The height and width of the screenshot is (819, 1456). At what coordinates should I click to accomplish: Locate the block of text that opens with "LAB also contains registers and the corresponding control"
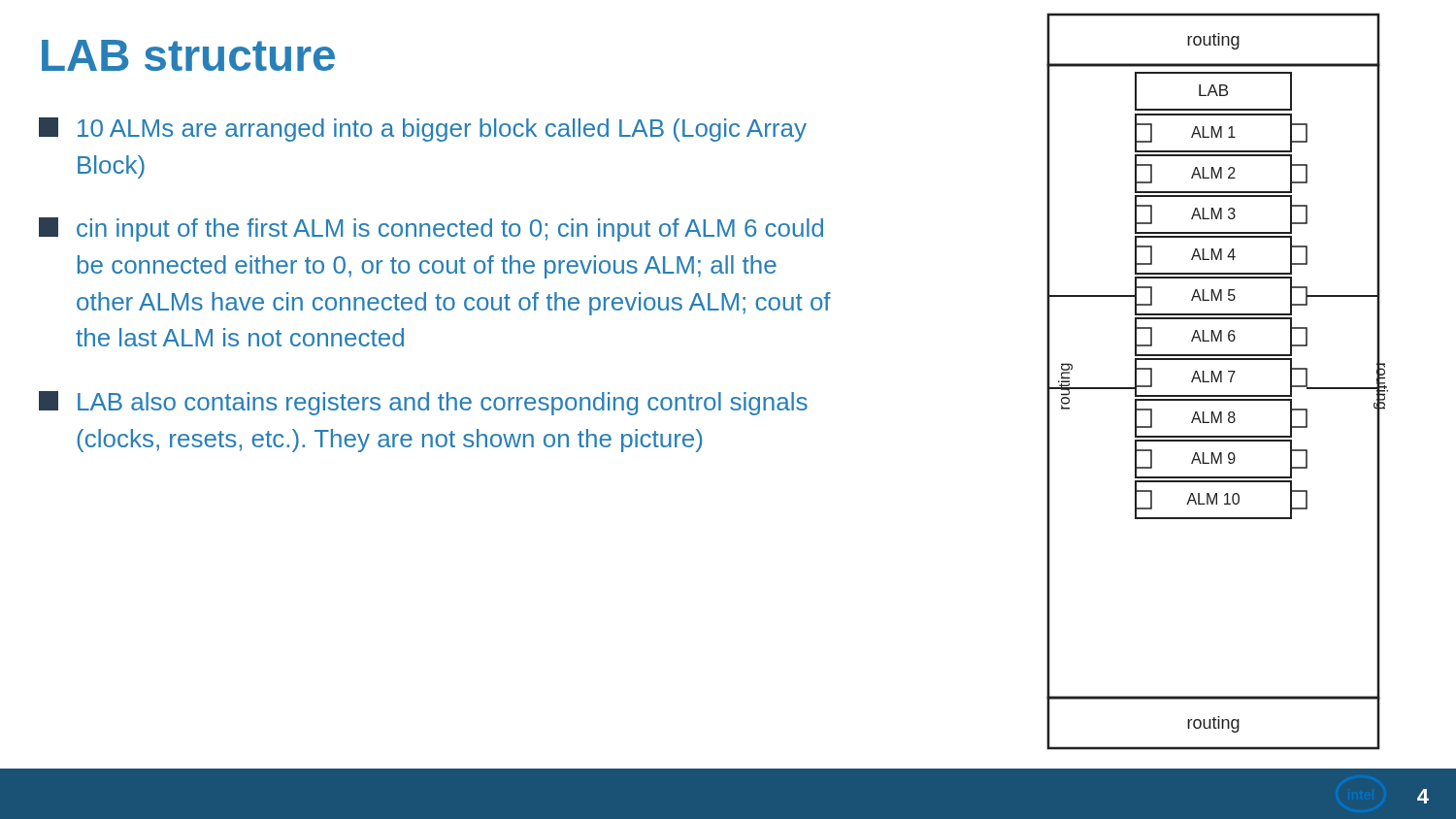point(437,421)
